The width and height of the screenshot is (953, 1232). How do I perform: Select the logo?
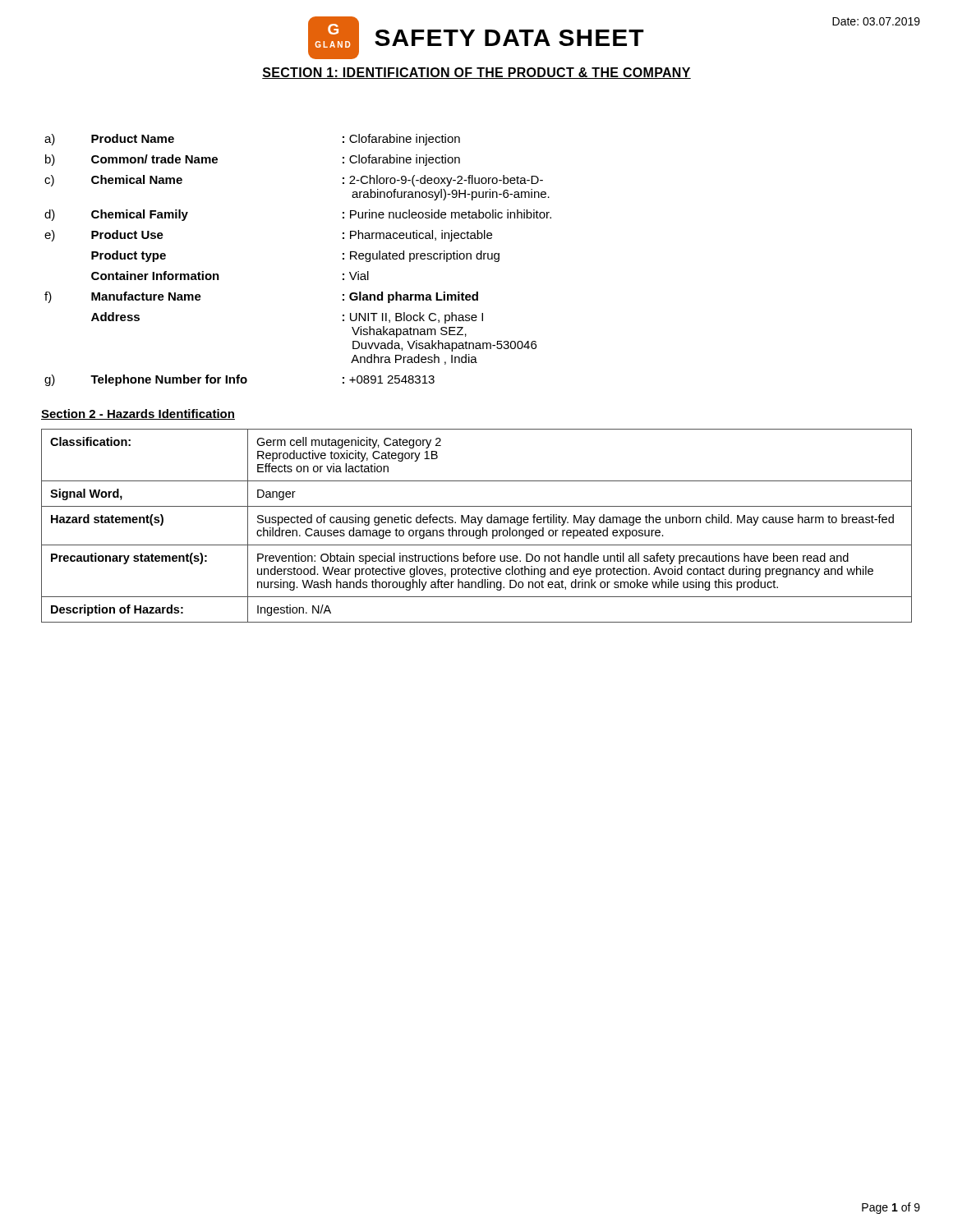click(x=334, y=38)
